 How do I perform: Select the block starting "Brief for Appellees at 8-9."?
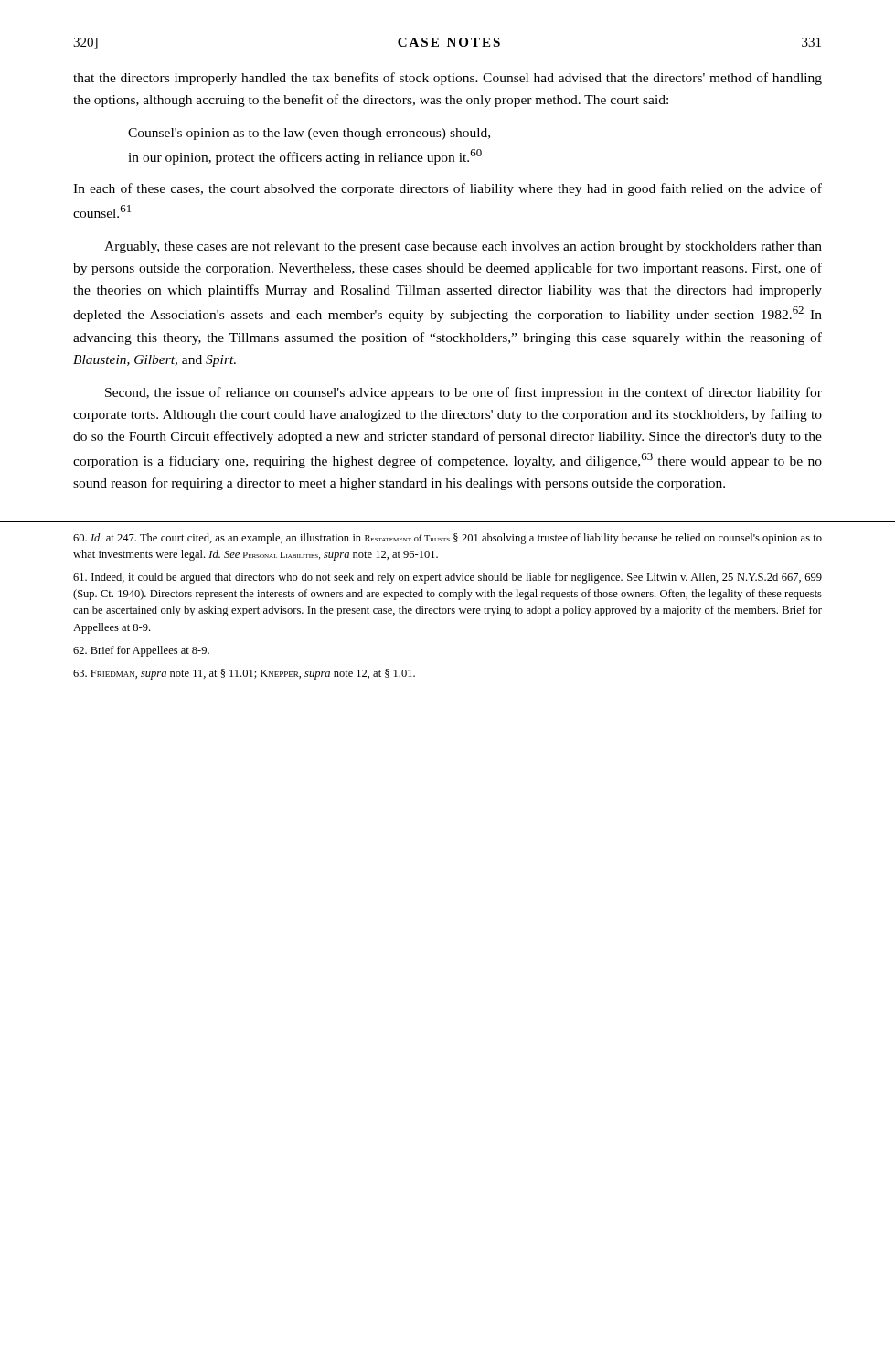[x=141, y=650]
